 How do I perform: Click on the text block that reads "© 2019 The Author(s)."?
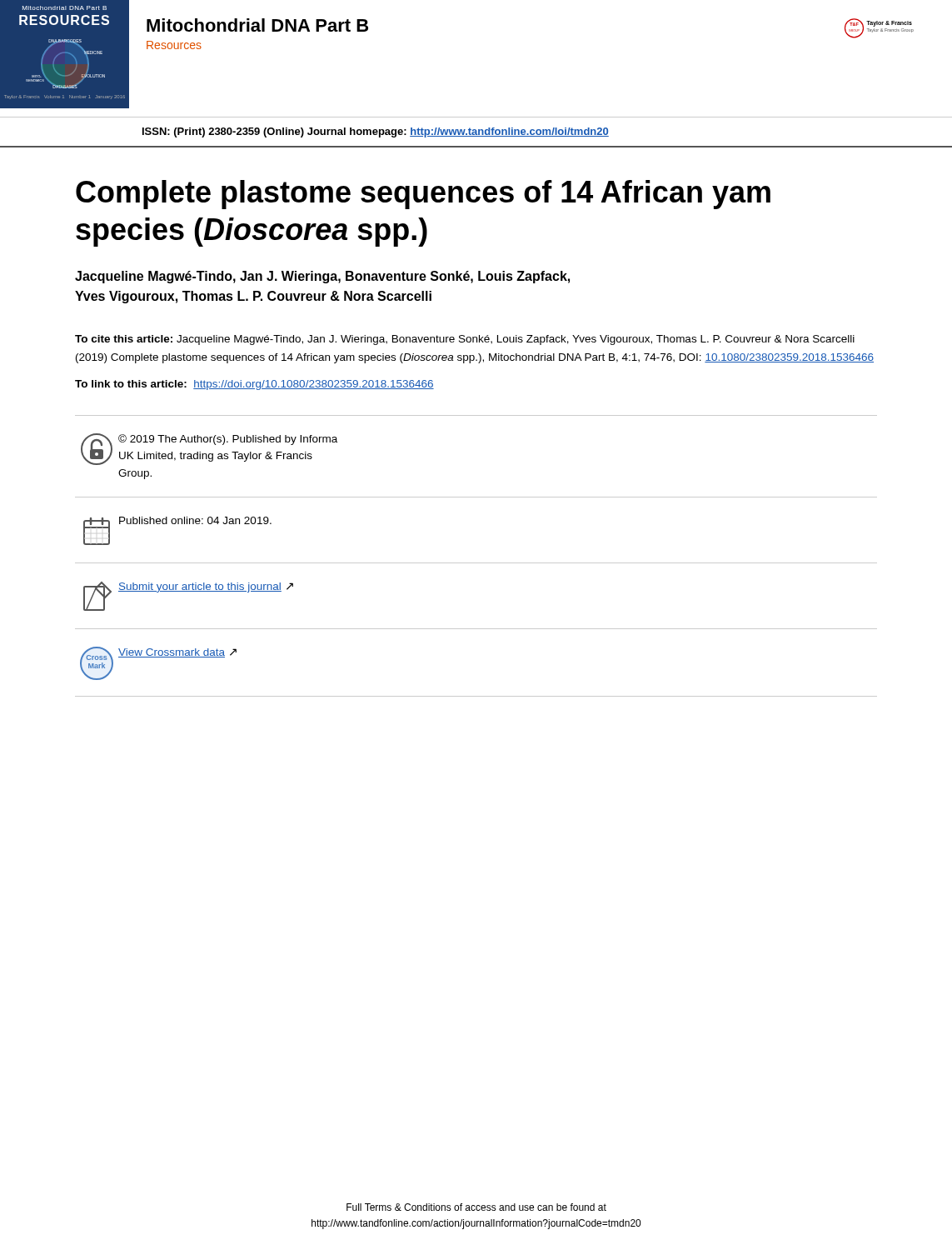coord(228,456)
